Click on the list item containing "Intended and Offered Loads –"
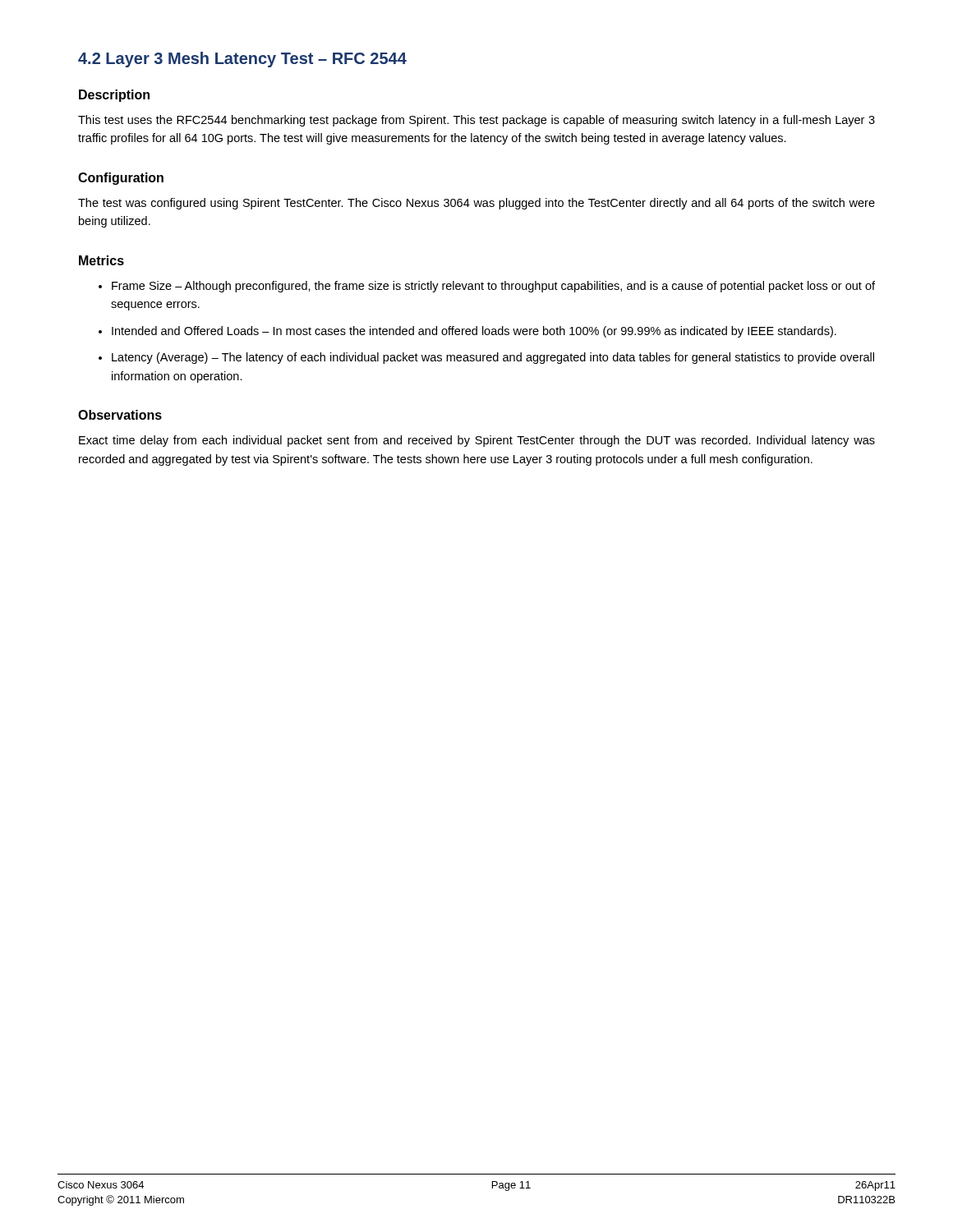This screenshot has width=953, height=1232. pyautogui.click(x=474, y=331)
